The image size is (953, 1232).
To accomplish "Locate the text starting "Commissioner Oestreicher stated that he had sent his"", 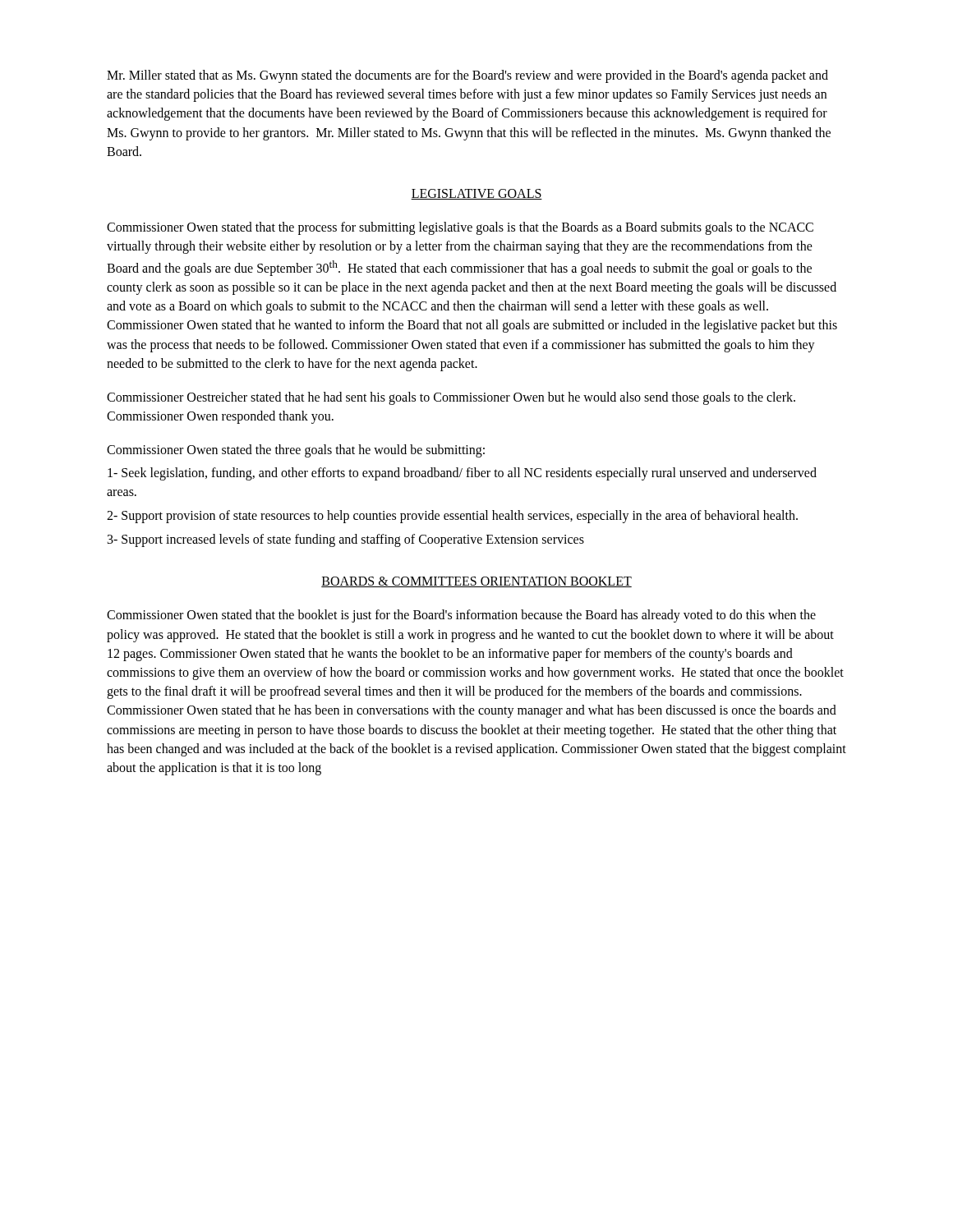I will click(453, 407).
